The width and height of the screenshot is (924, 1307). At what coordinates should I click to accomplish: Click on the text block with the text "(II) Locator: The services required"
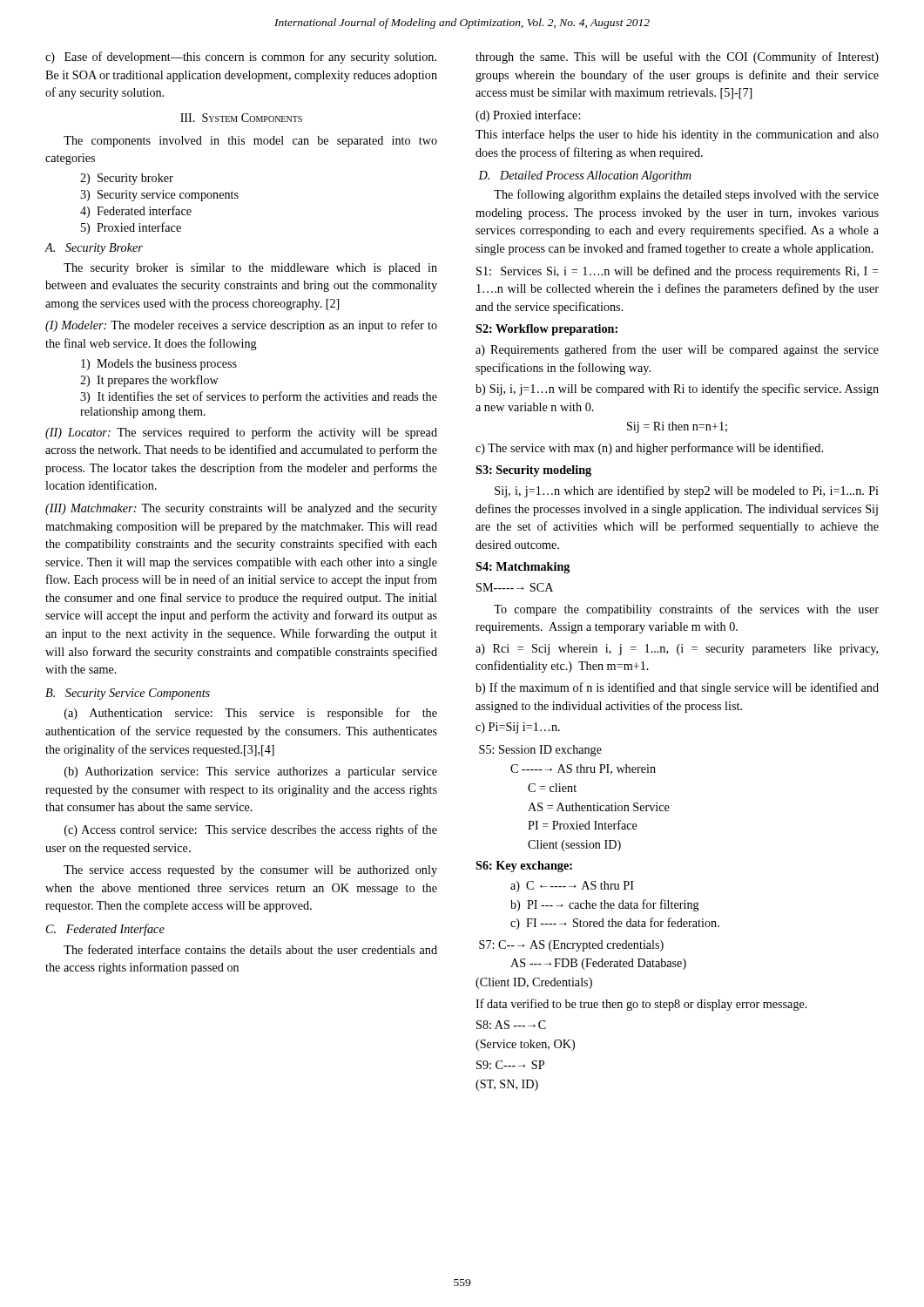coord(241,459)
